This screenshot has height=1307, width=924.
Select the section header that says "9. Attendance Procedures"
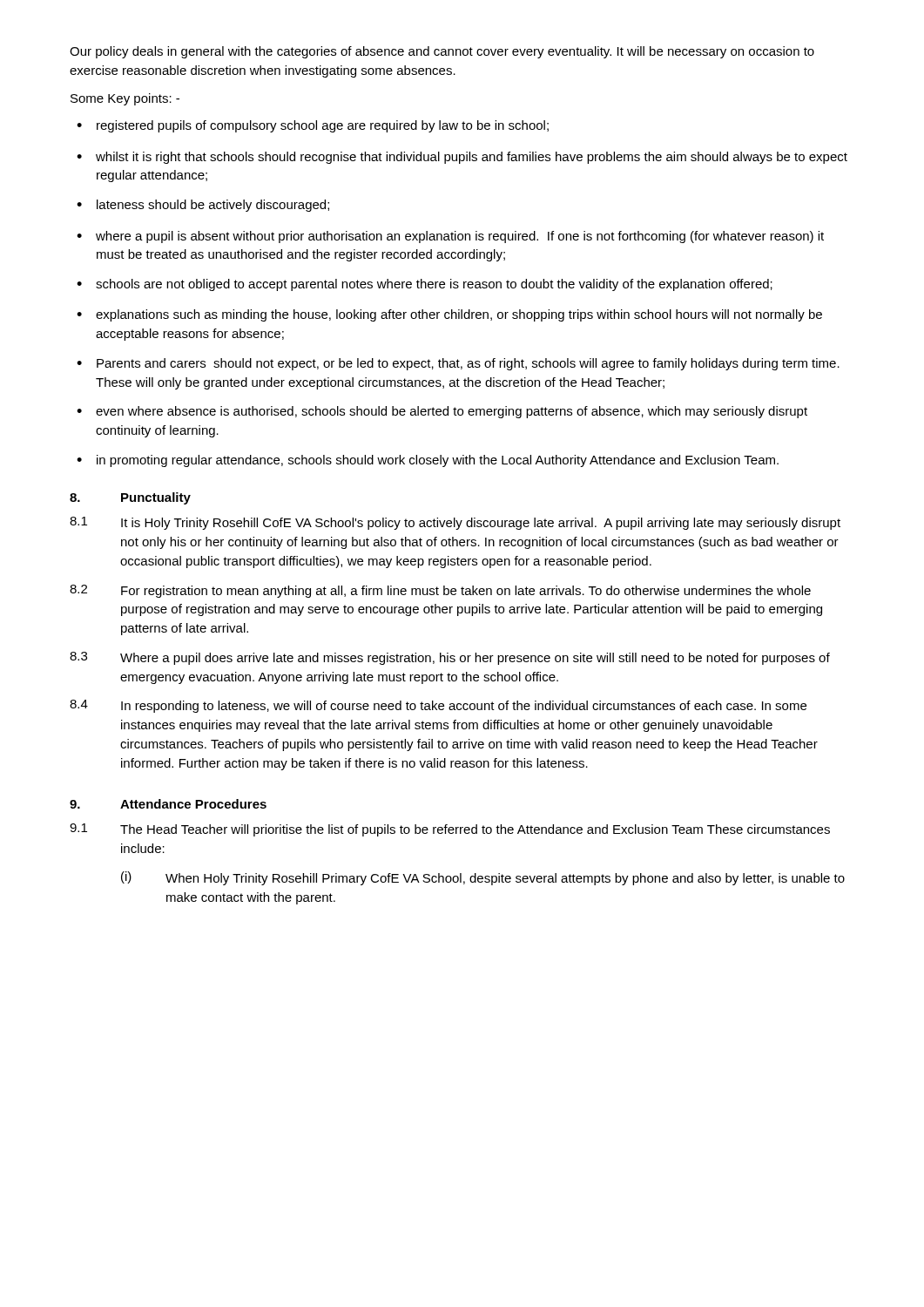point(168,804)
